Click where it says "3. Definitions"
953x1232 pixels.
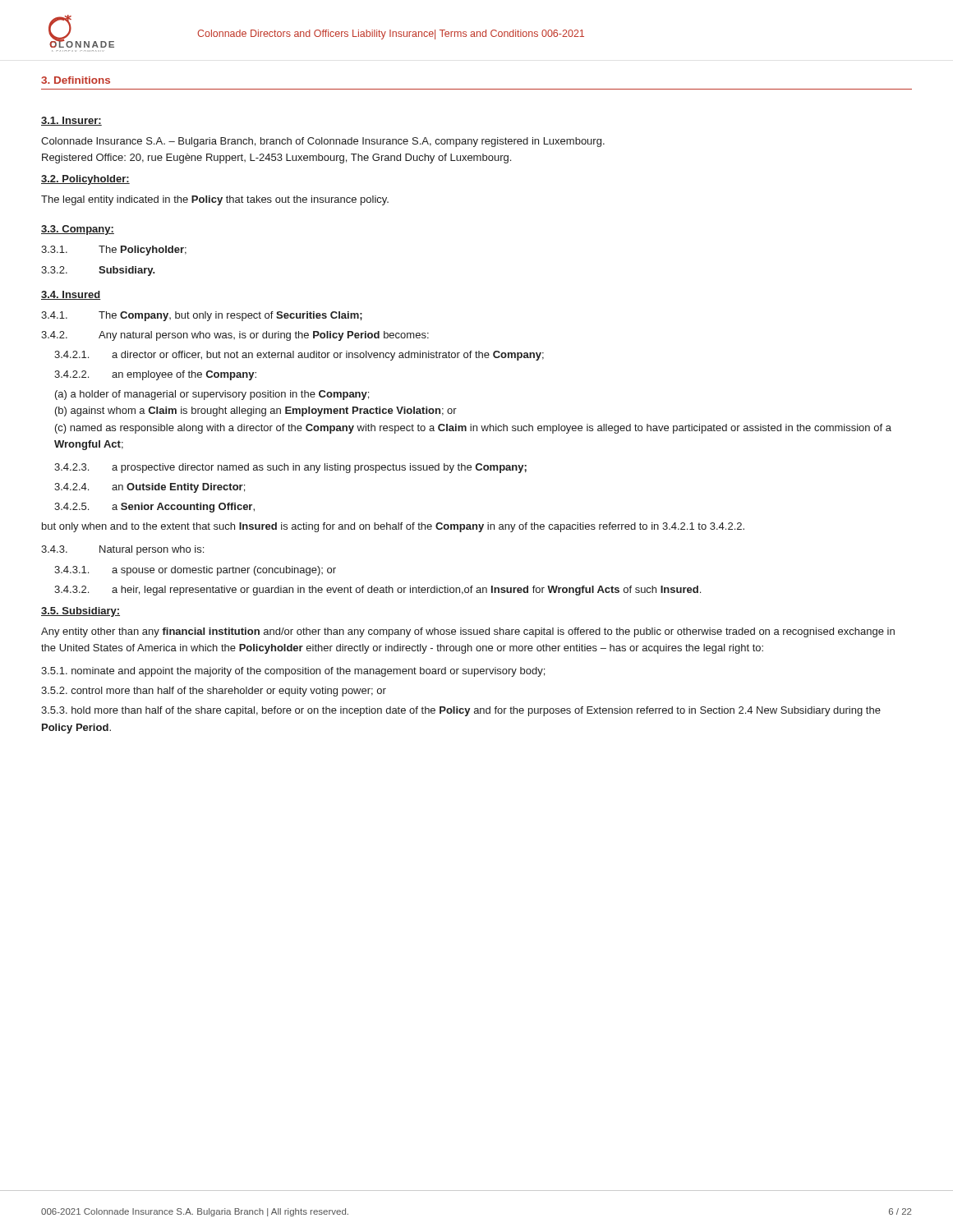coord(476,82)
